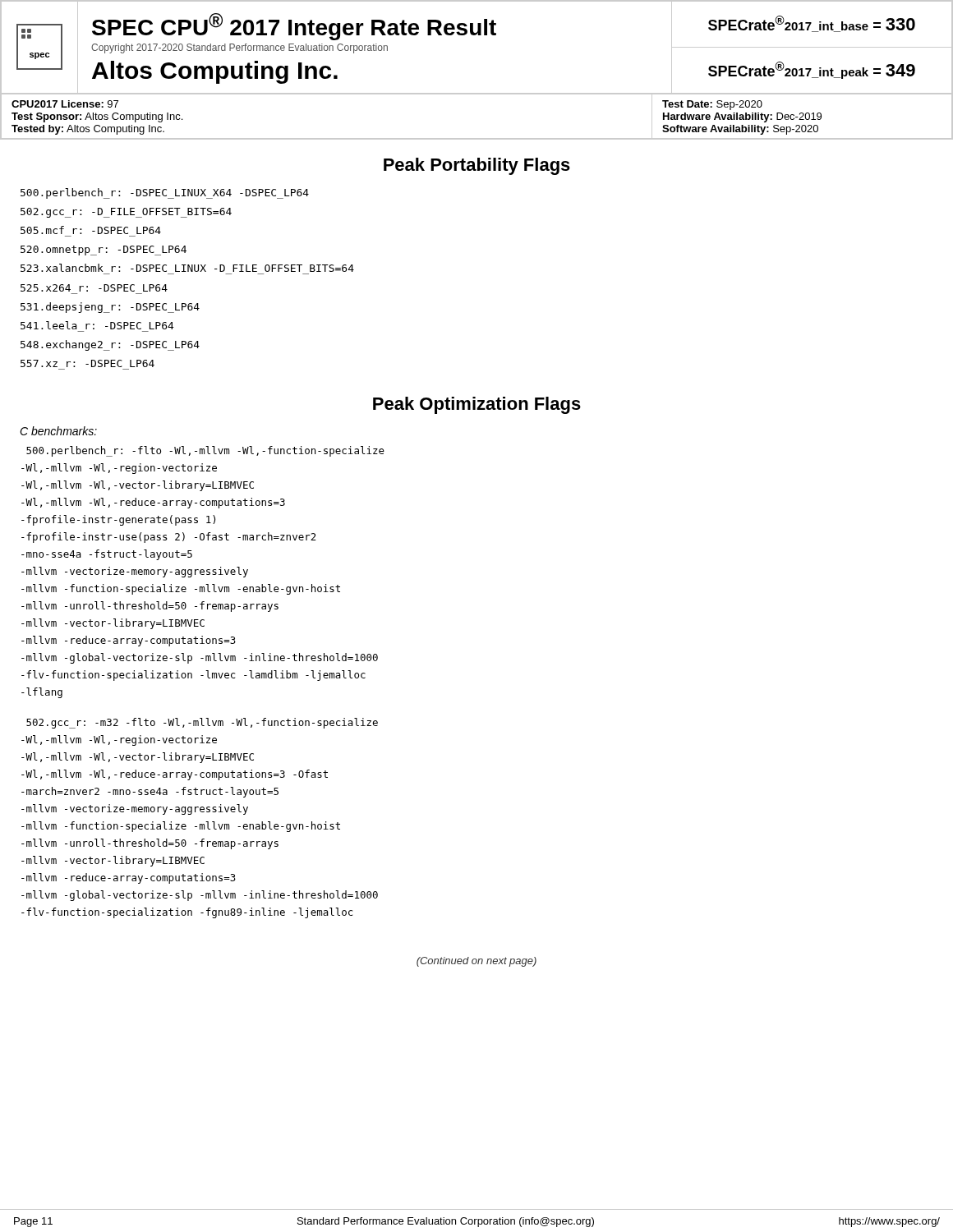953x1232 pixels.
Task: Find the text block containing "gcc_r: -m32 -flto -Wl,-mllvm -Wl,-function-specialize -Wl,-mllvm -Wl,-region-vectorize"
Action: [x=199, y=818]
